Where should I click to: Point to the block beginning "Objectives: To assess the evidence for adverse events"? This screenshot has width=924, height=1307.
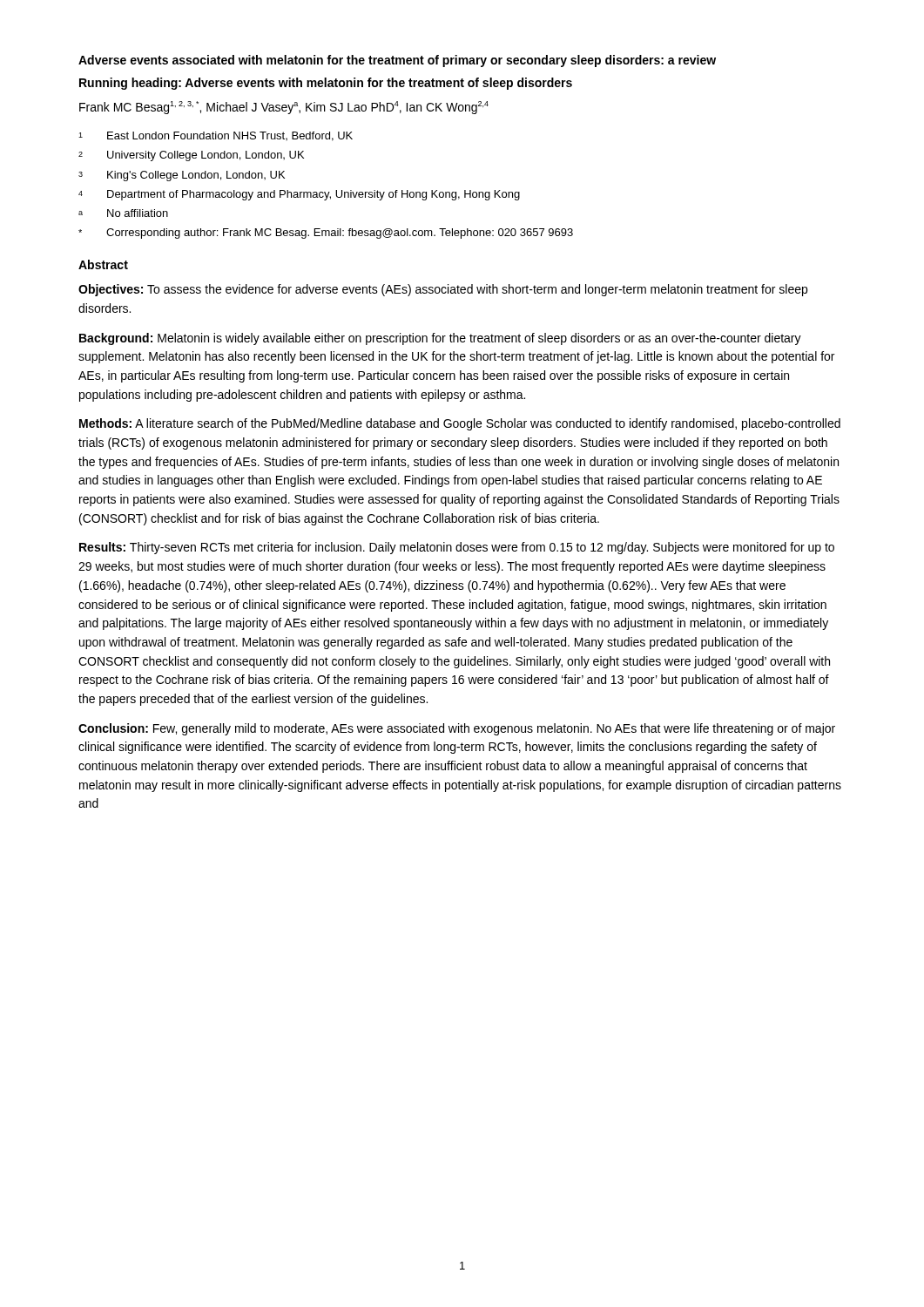pyautogui.click(x=443, y=299)
